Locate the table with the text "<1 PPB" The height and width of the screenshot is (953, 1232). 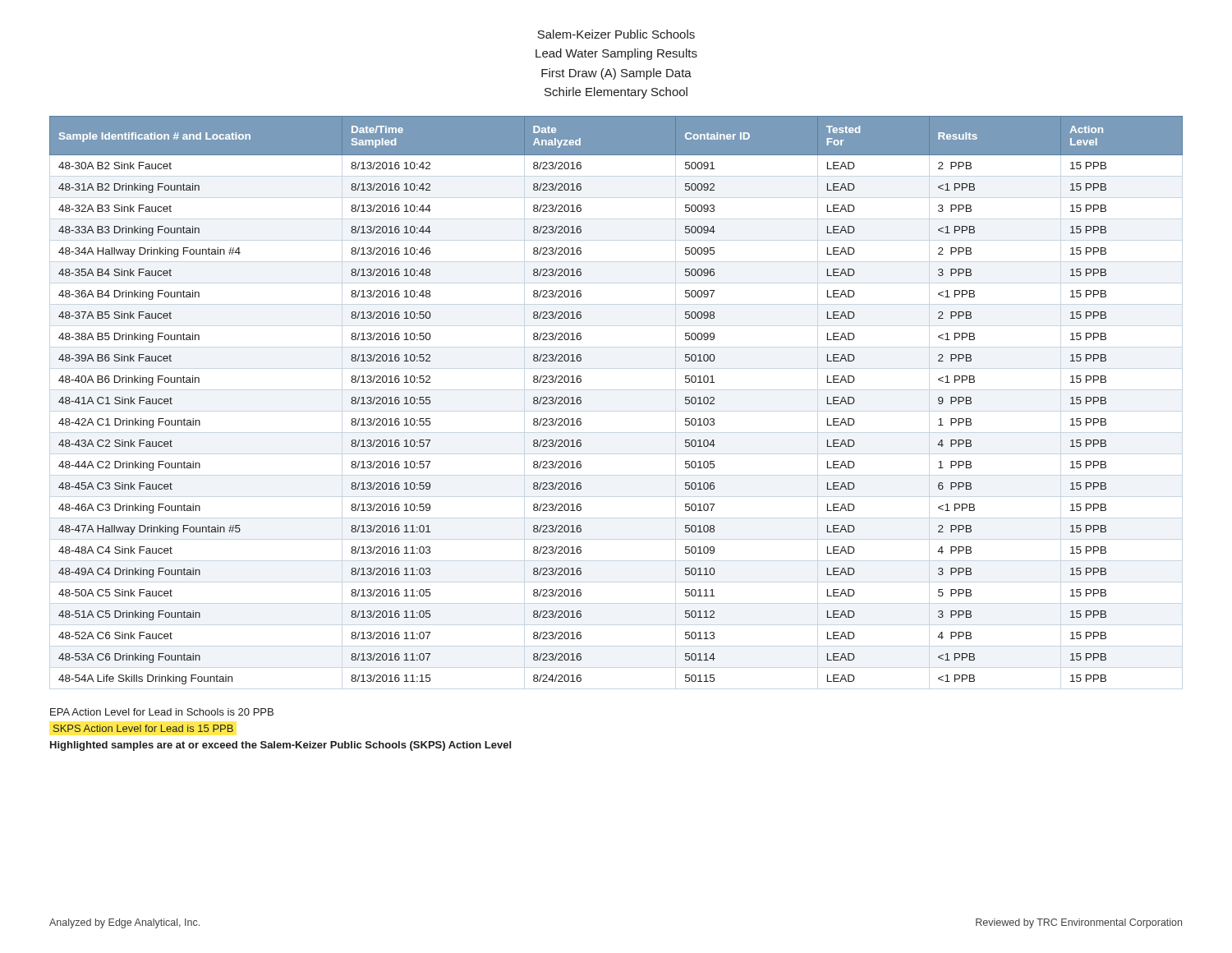[x=616, y=403]
